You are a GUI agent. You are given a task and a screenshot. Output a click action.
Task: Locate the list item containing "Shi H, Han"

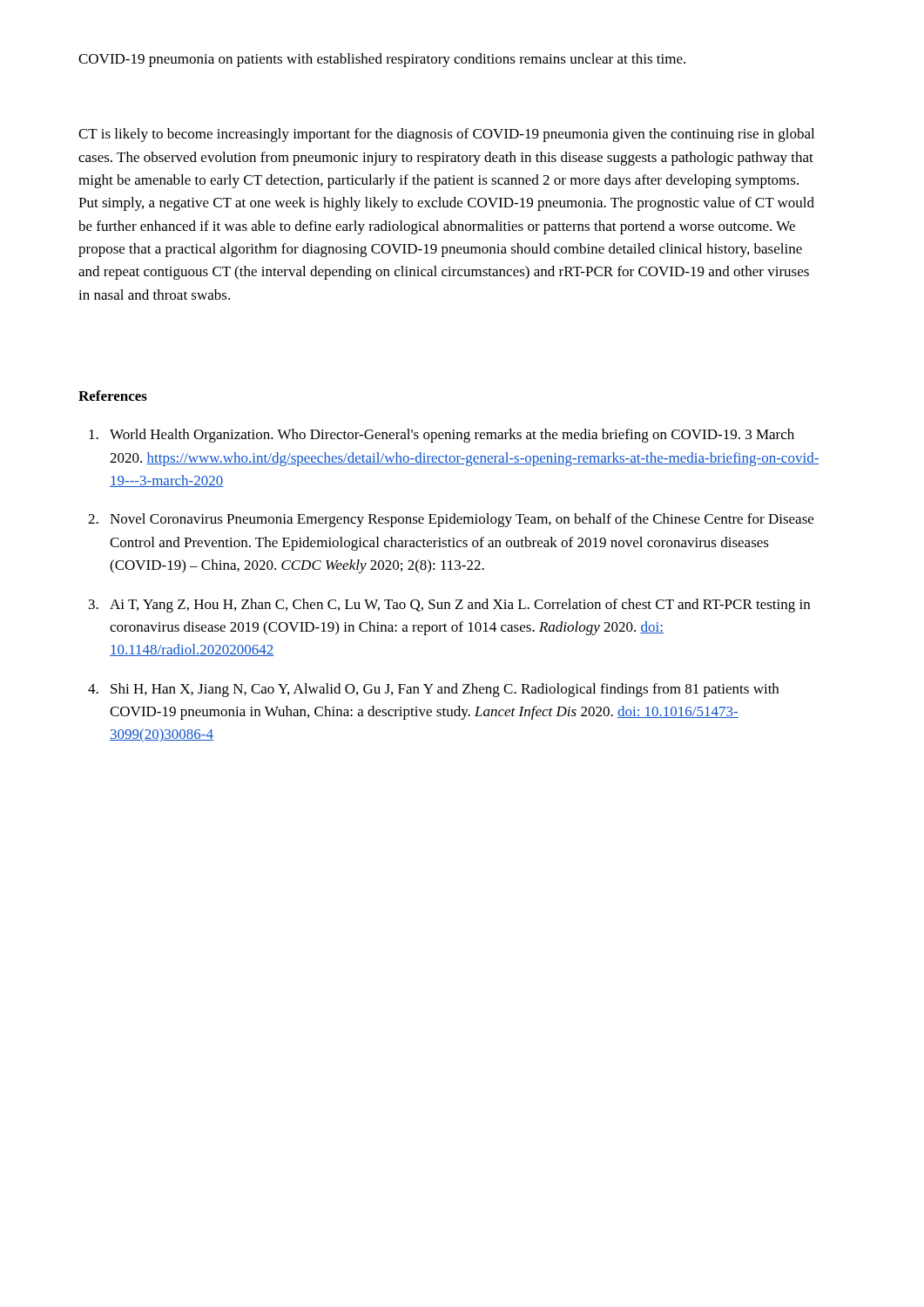[451, 712]
